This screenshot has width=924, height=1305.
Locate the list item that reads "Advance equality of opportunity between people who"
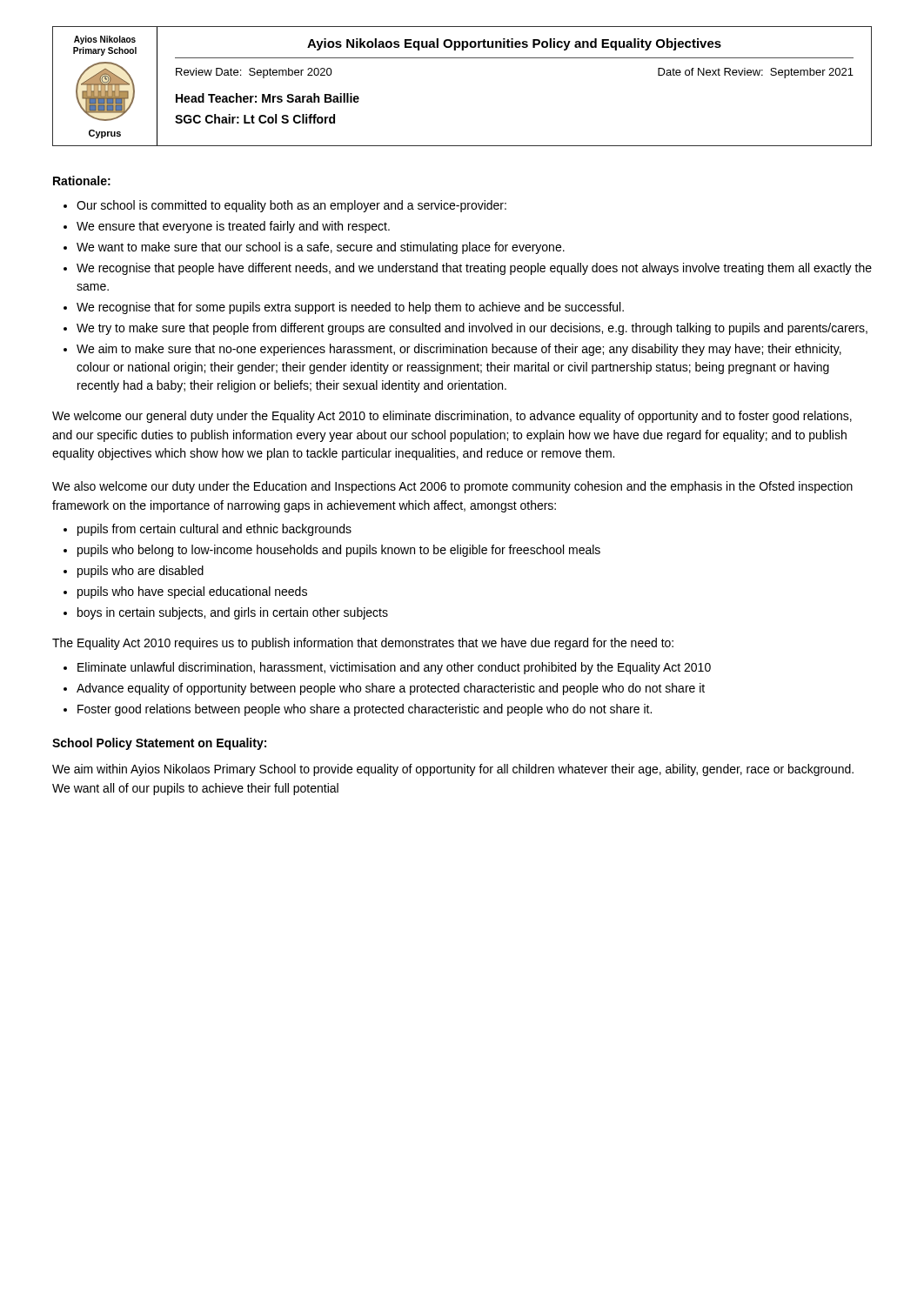click(391, 688)
